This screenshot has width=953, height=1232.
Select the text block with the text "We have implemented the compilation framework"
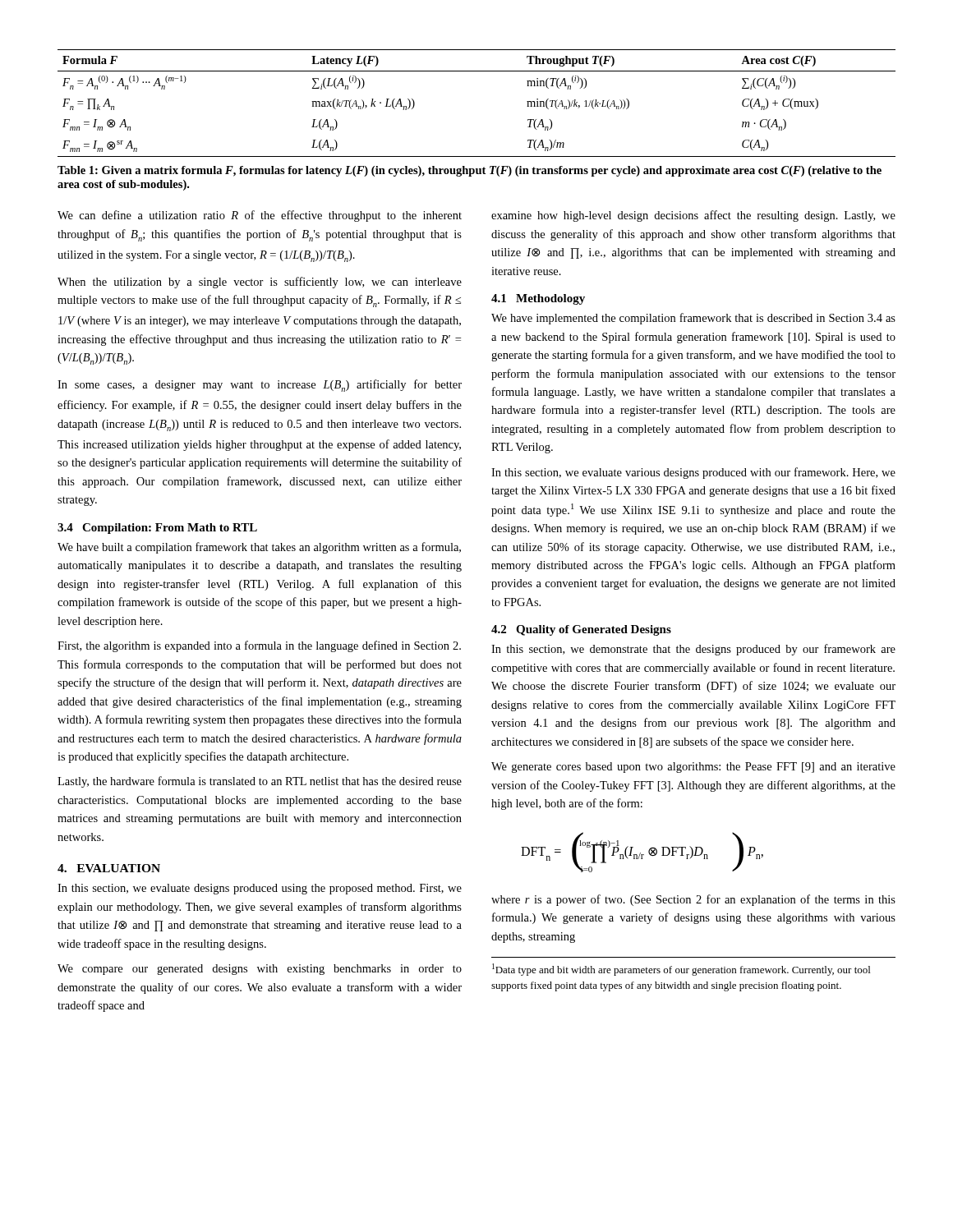[x=693, y=382]
